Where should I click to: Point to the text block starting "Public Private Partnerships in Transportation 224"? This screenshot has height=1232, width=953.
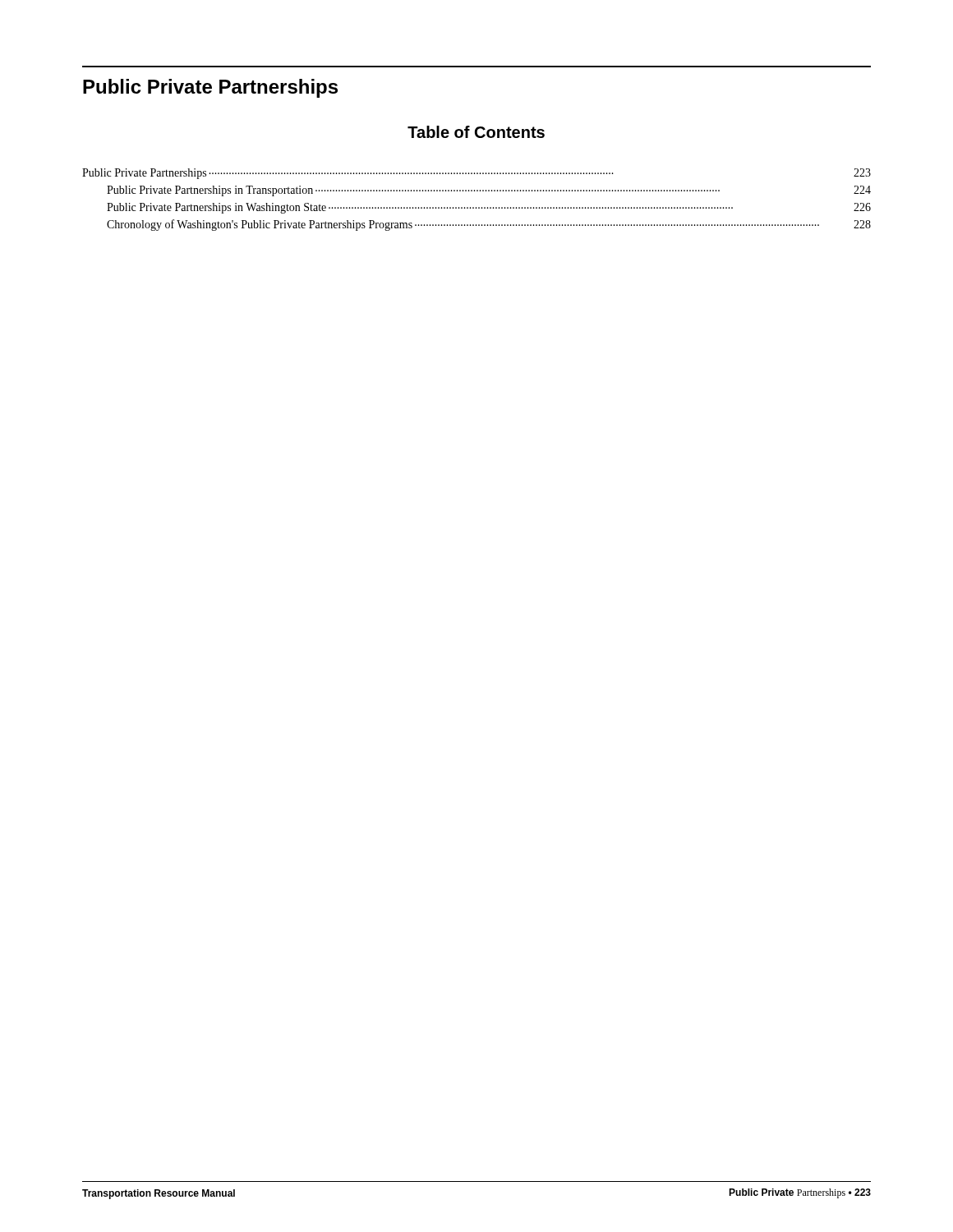(x=476, y=191)
